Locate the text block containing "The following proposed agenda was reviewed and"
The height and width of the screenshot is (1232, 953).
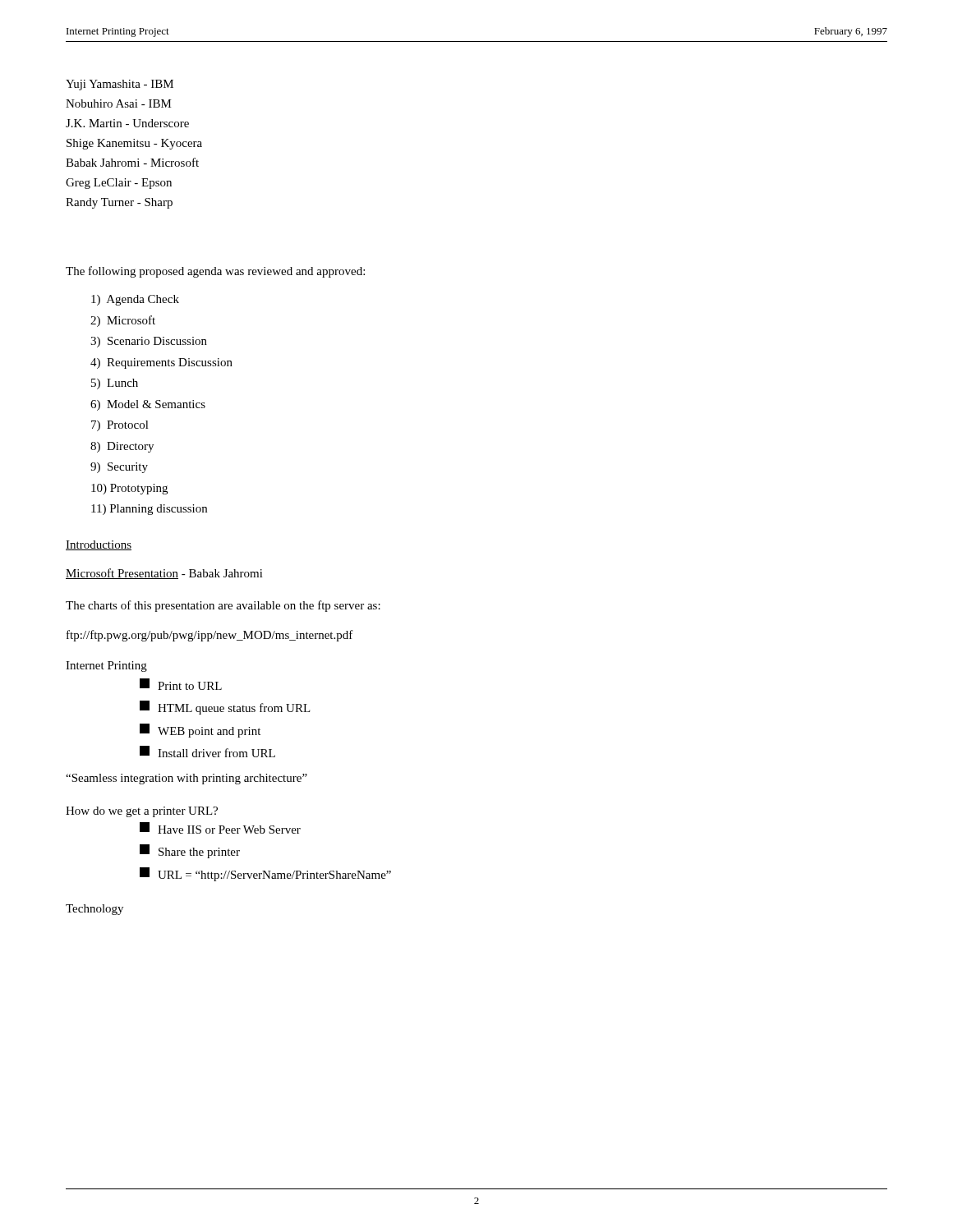pyautogui.click(x=216, y=271)
